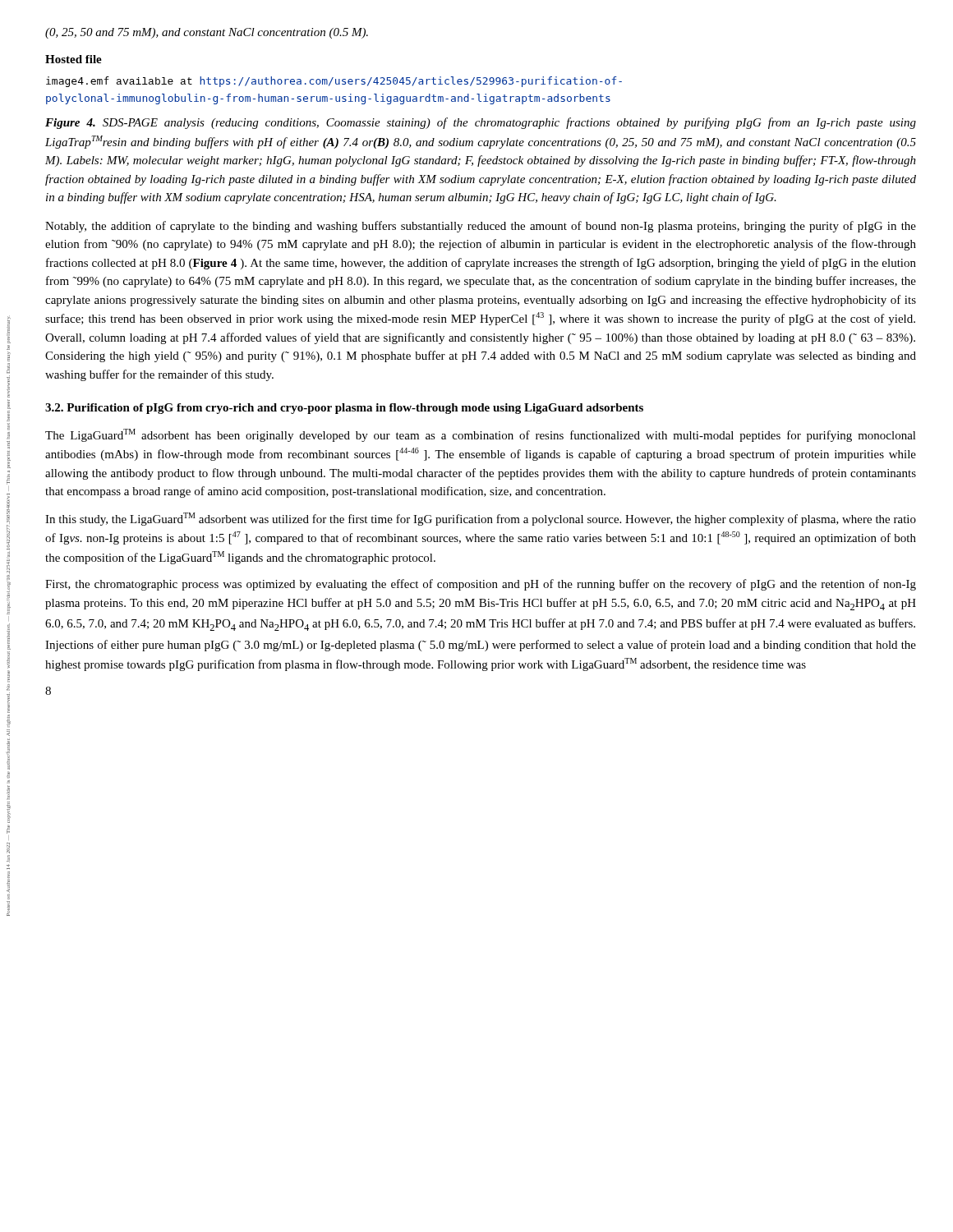Find the text block that reads "(0, 25, 50 and 75 mM), and constant"
Screen dimensions: 1232x953
click(207, 33)
